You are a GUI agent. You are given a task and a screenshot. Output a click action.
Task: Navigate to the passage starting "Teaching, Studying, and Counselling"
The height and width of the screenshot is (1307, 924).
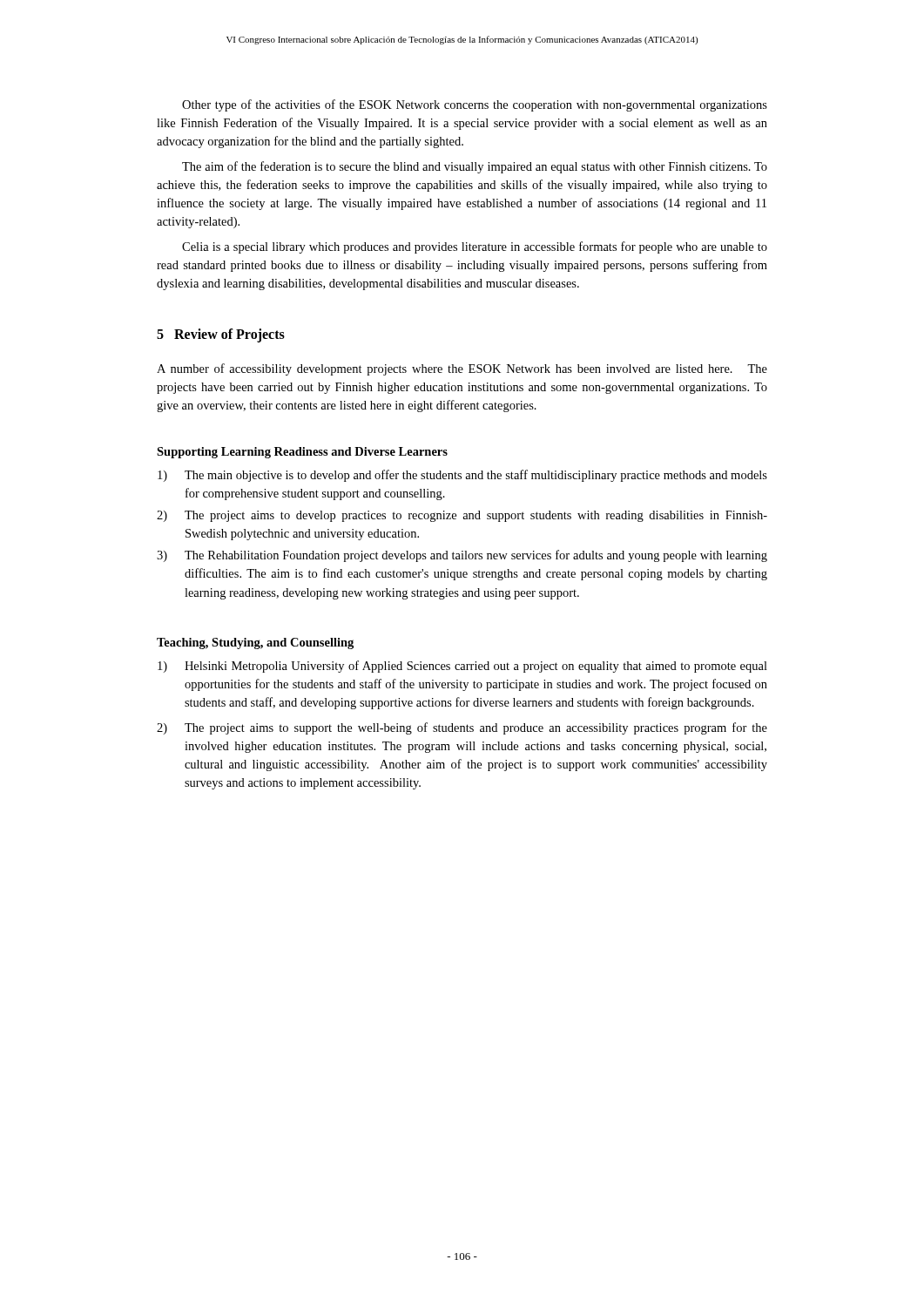255,642
